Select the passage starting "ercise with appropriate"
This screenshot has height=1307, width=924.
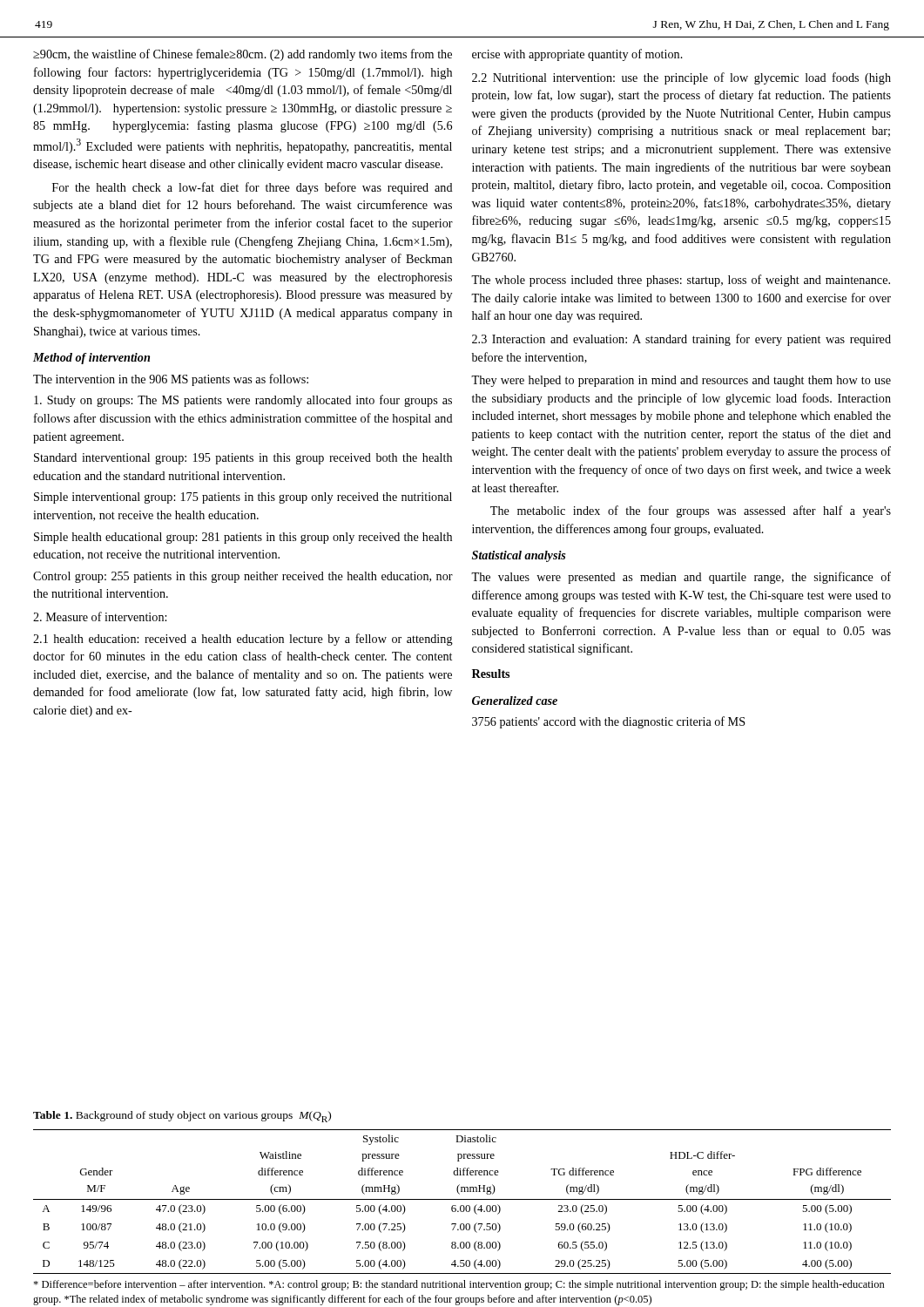pos(681,292)
